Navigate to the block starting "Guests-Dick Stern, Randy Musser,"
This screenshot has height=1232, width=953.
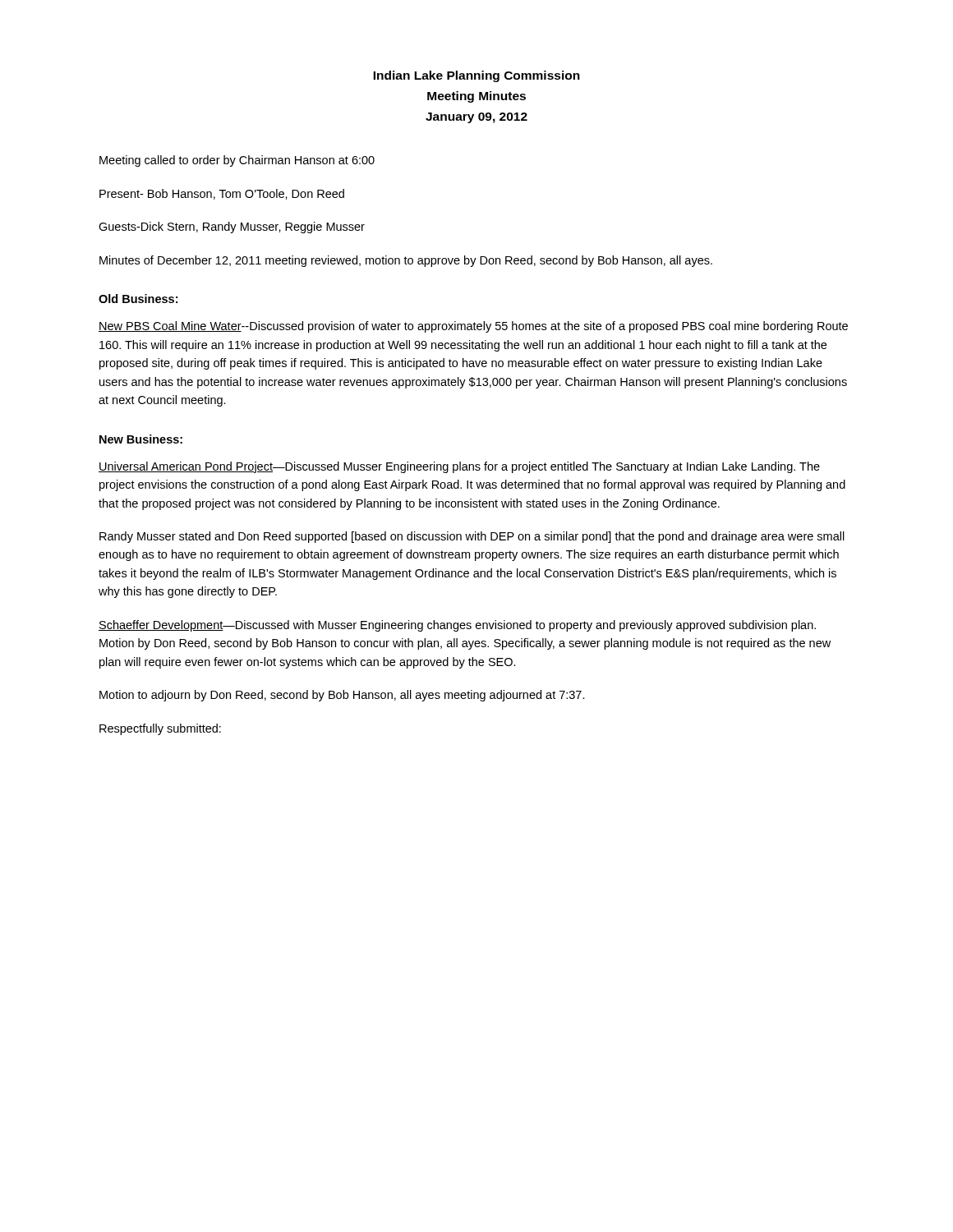click(x=232, y=227)
